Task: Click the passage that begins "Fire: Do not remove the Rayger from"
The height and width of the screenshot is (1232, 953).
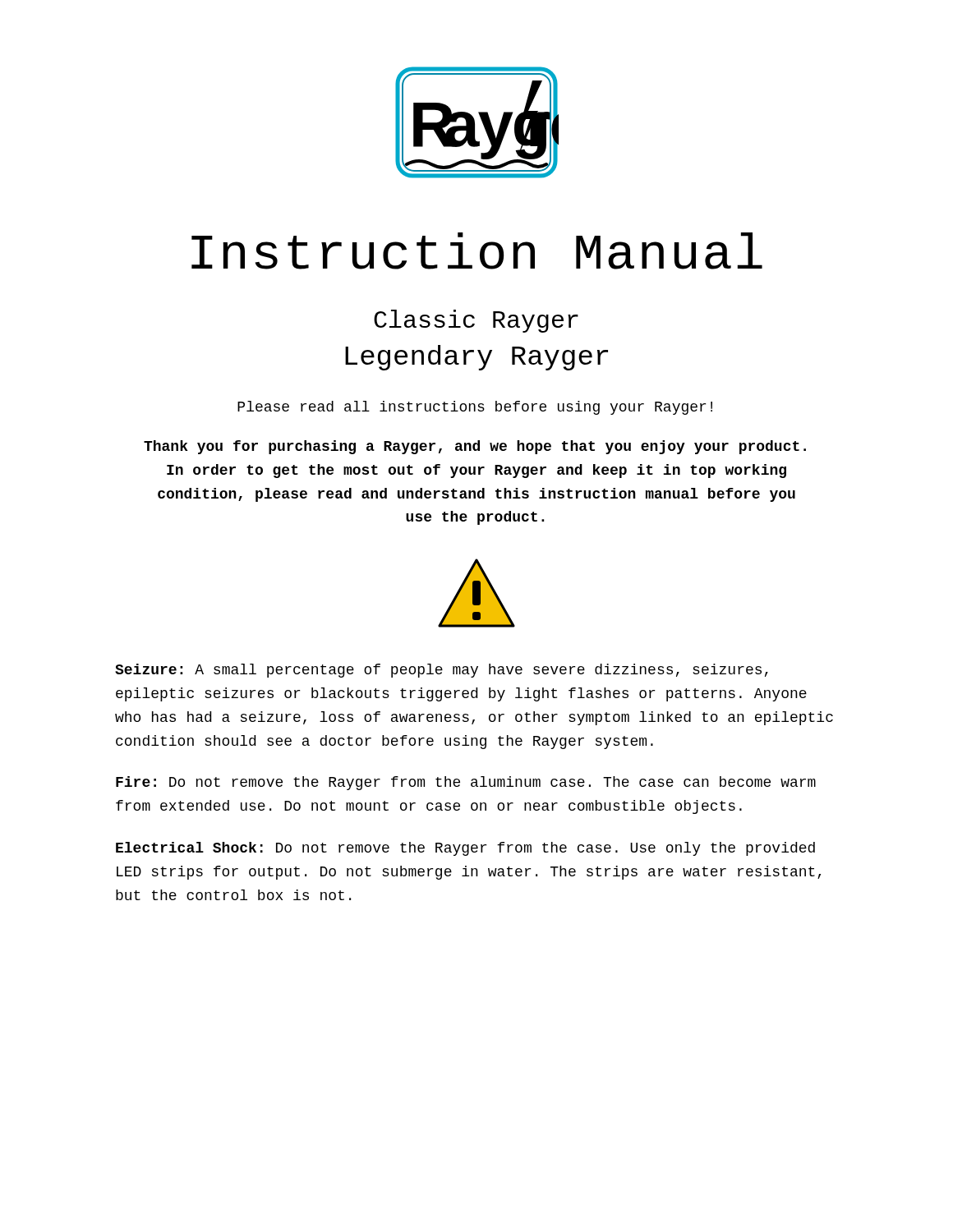Action: (466, 795)
